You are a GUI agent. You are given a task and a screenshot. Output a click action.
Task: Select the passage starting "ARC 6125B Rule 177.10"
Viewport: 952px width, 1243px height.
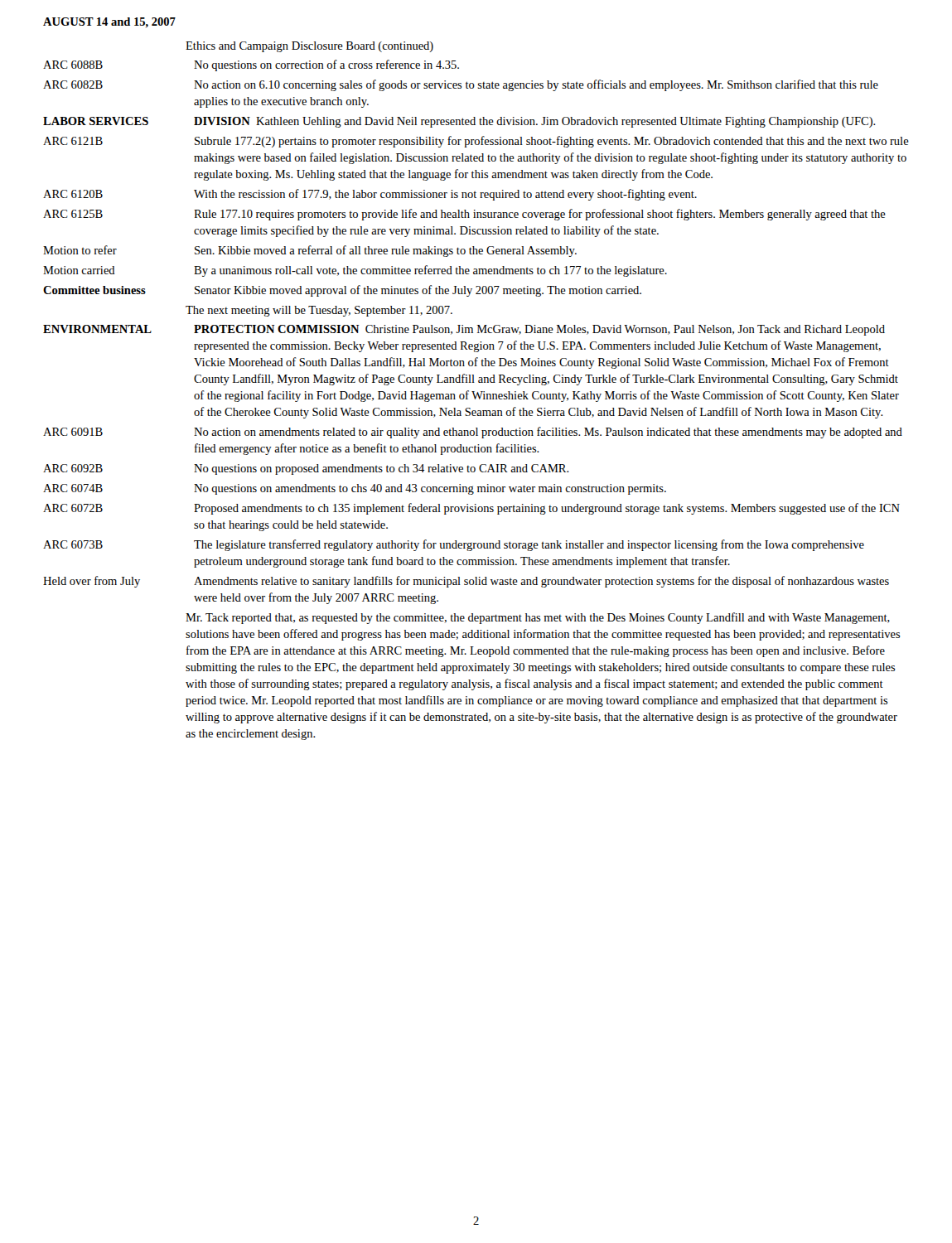tap(476, 222)
